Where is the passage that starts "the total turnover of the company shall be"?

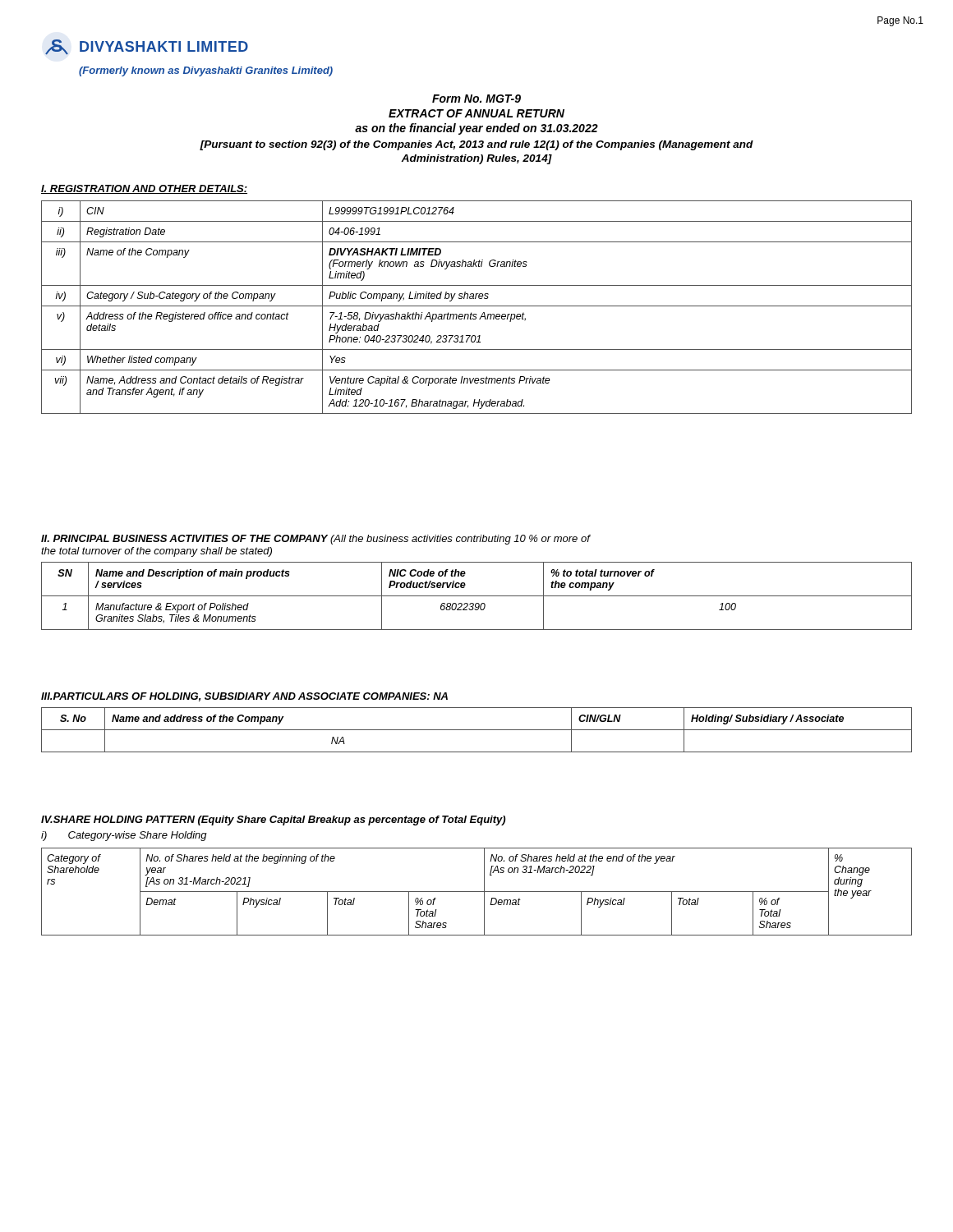pos(157,551)
